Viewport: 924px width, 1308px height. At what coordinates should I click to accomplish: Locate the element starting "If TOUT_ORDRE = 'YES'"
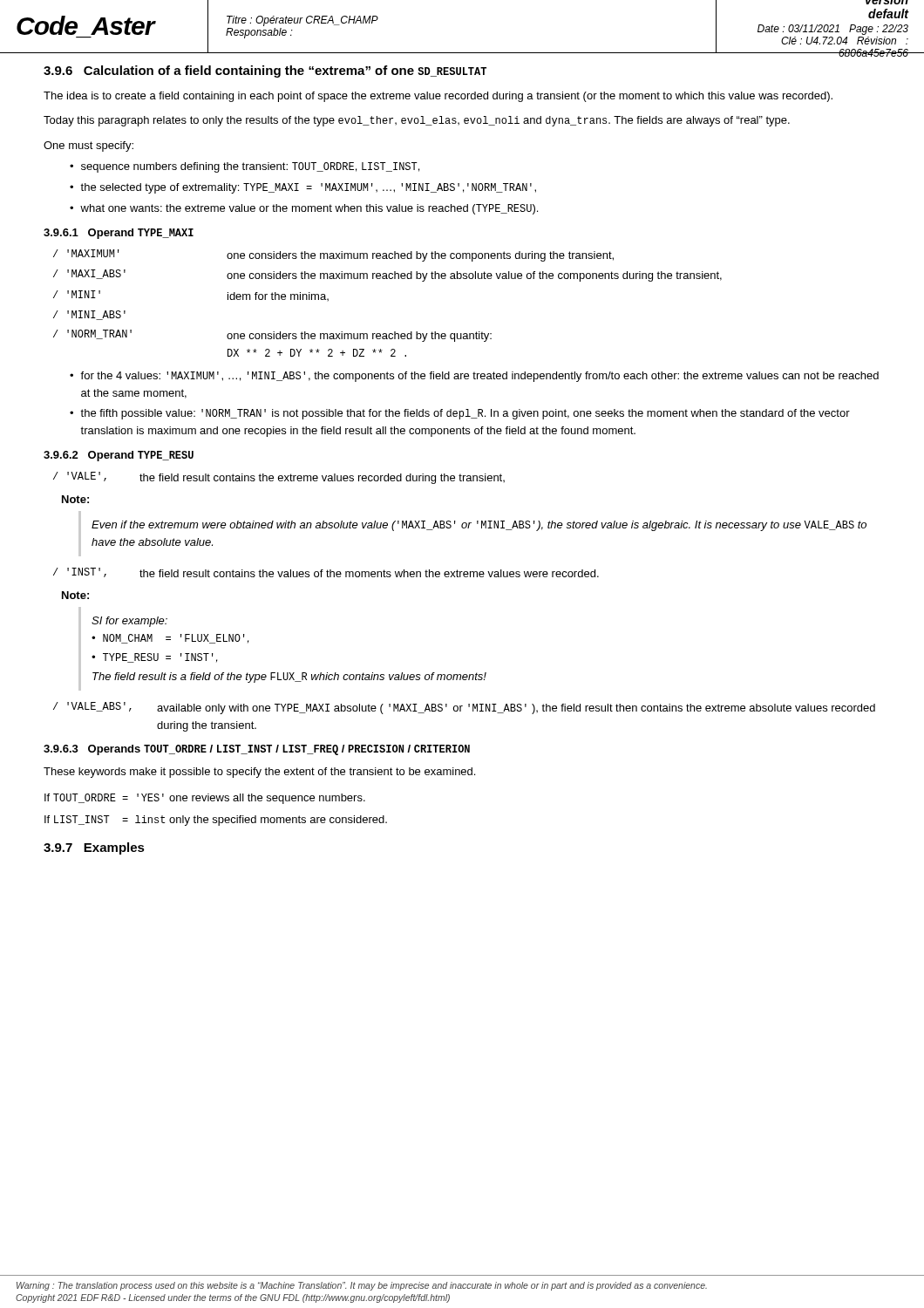tap(205, 799)
